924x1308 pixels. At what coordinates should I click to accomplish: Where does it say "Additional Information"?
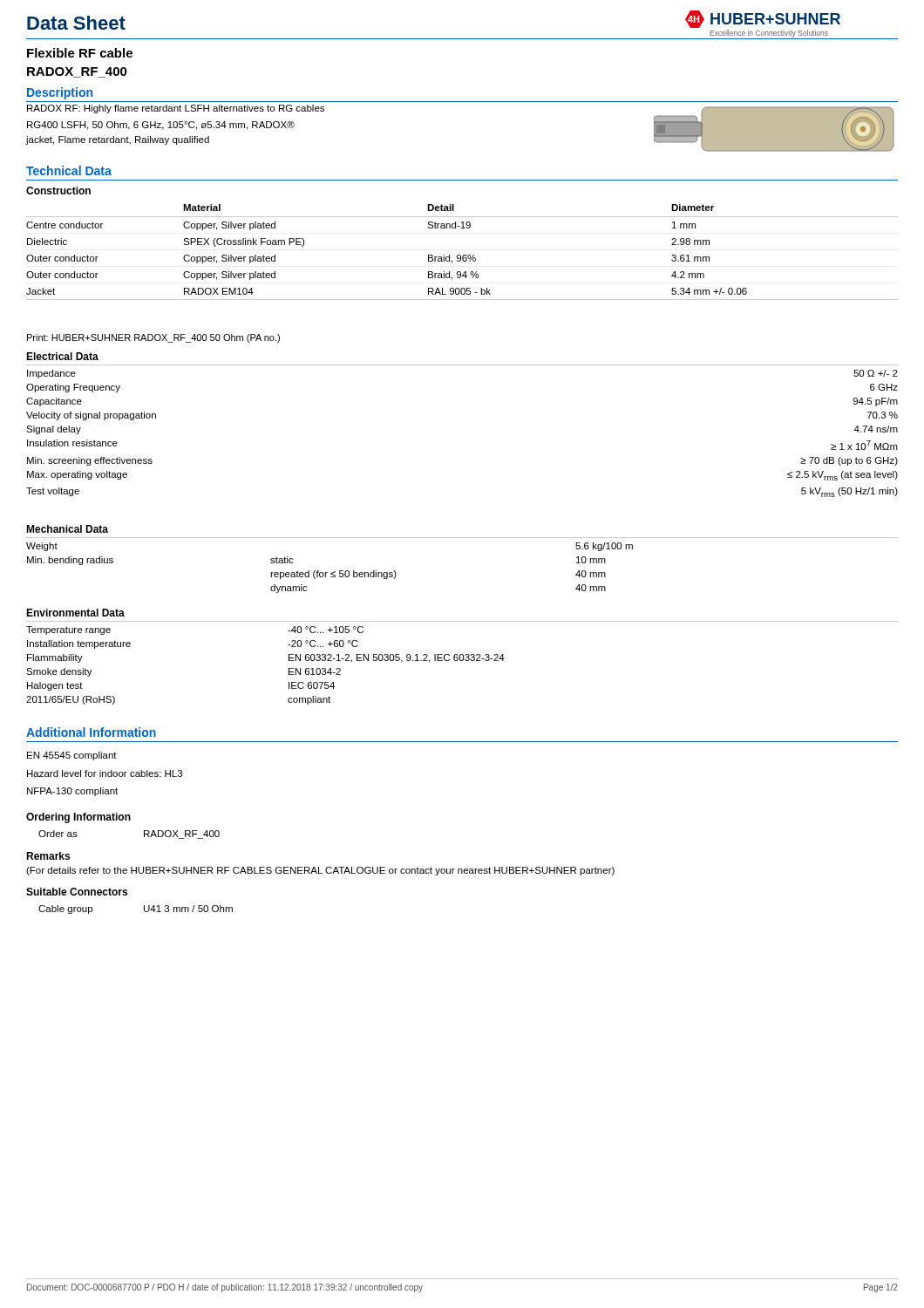(x=462, y=734)
